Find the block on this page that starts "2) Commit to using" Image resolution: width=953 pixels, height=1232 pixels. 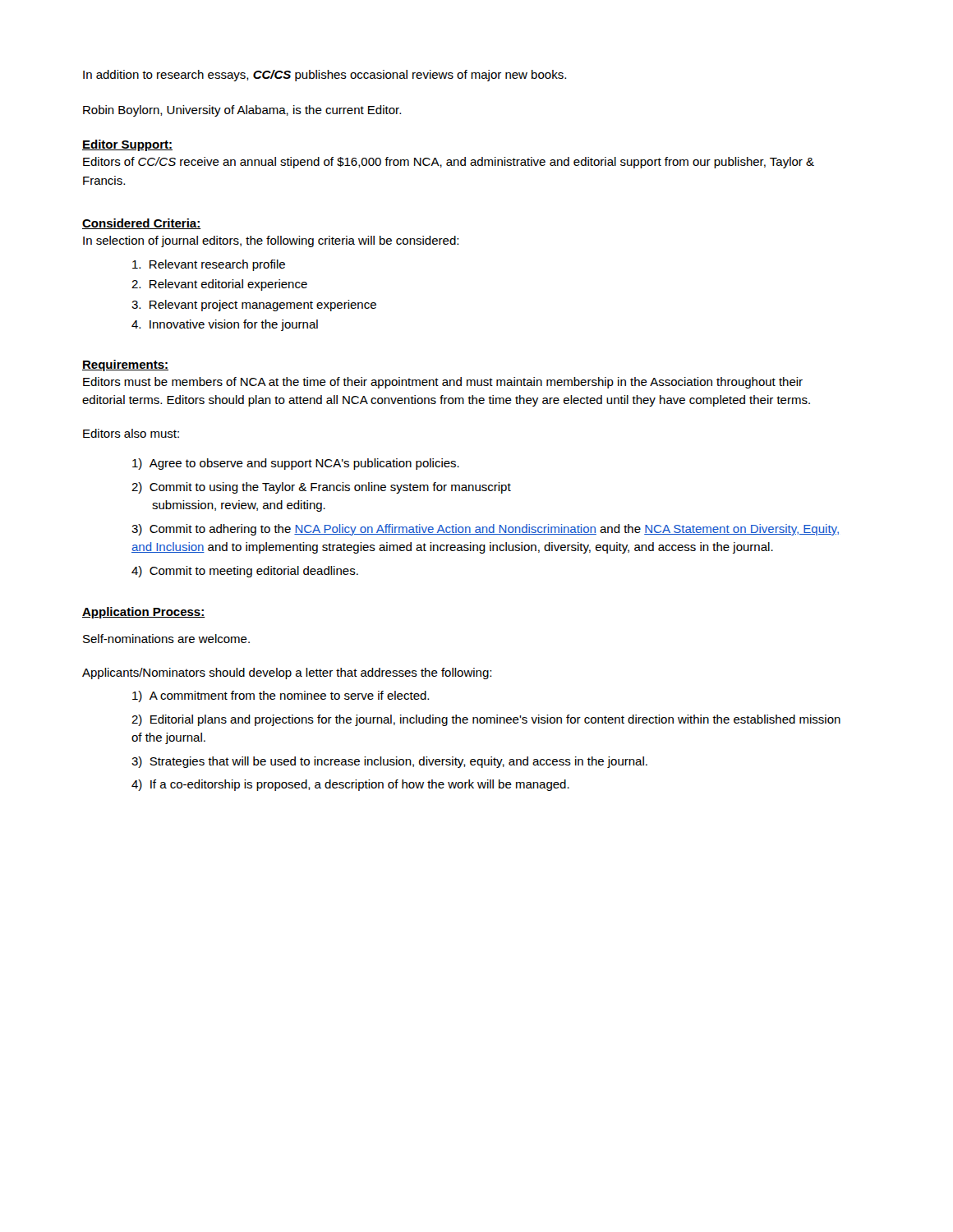pyautogui.click(x=321, y=495)
